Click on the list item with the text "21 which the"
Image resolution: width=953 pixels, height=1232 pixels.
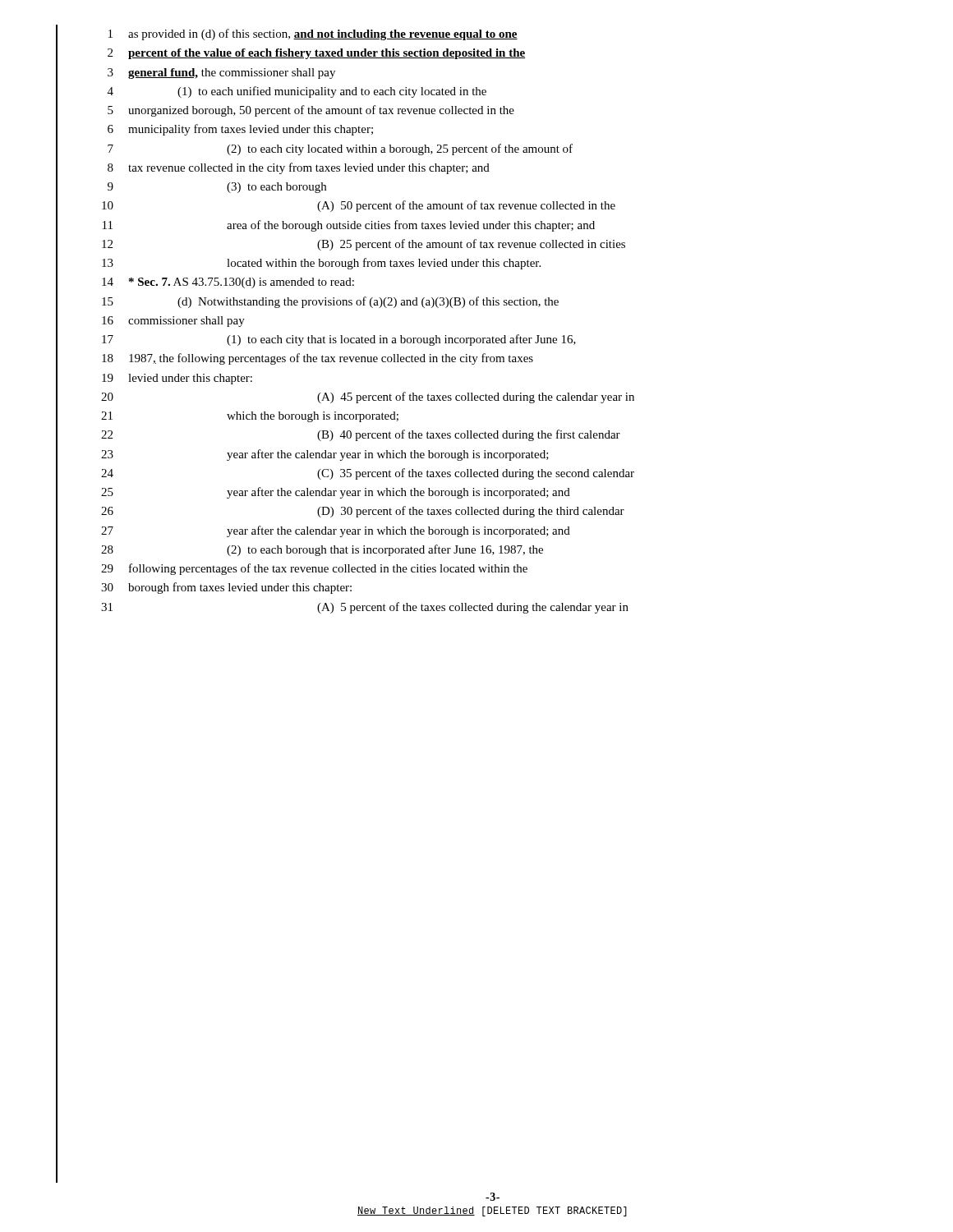(250, 417)
